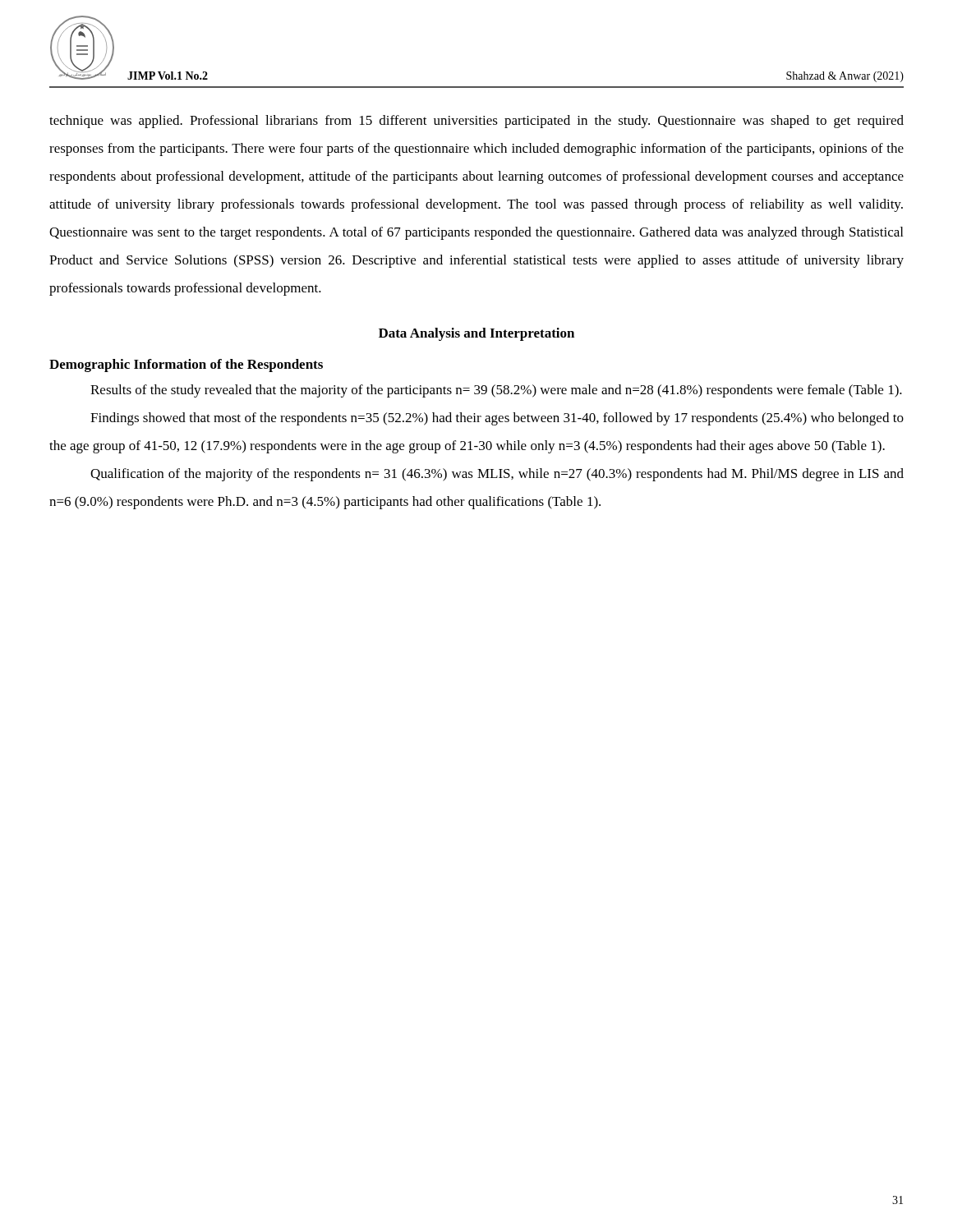The width and height of the screenshot is (953, 1232).
Task: Click the passage that begins "Qualification of the majority of"
Action: [476, 488]
